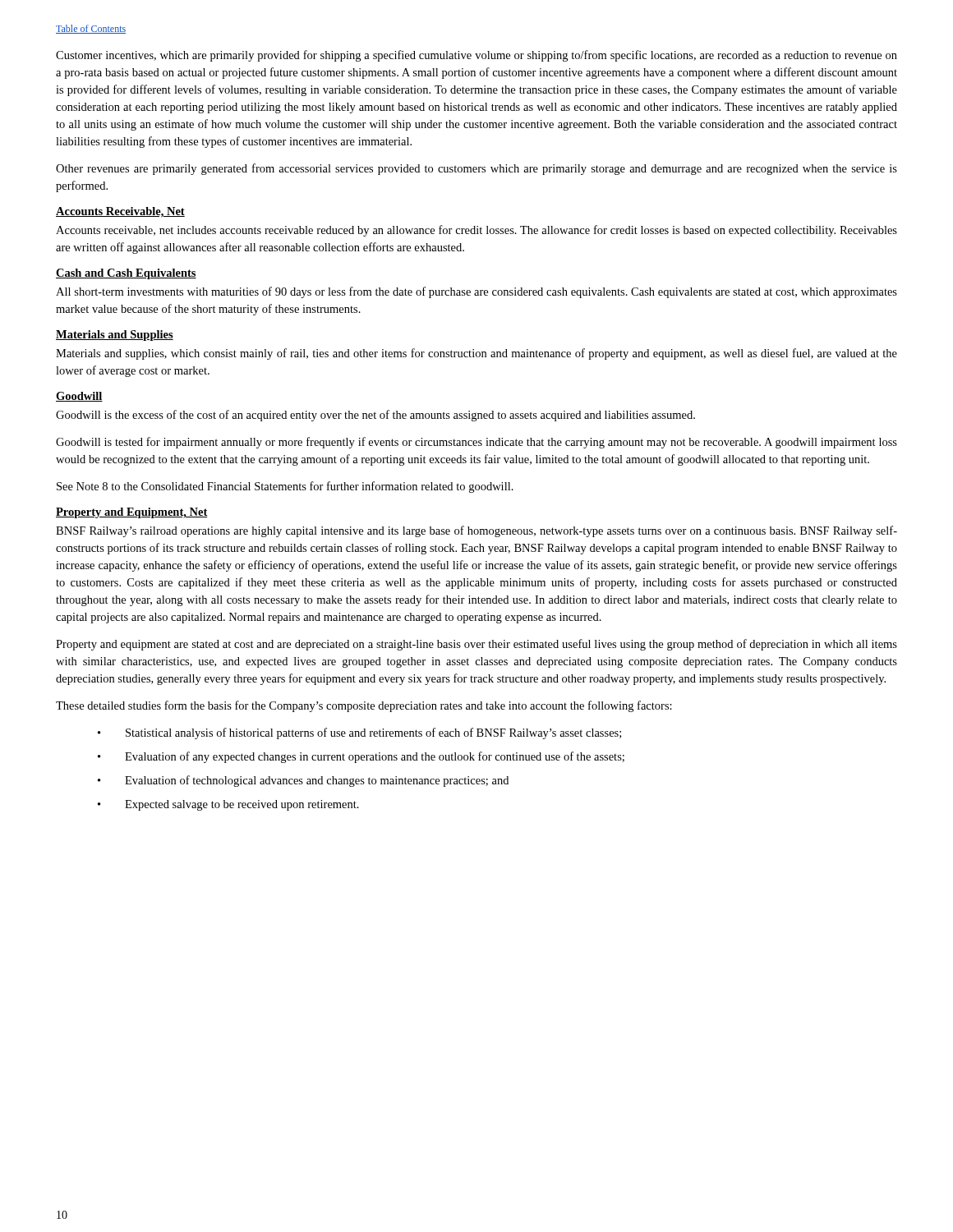Navigate to the text block starting "Accounts receivable, net"
The width and height of the screenshot is (953, 1232).
(x=476, y=239)
